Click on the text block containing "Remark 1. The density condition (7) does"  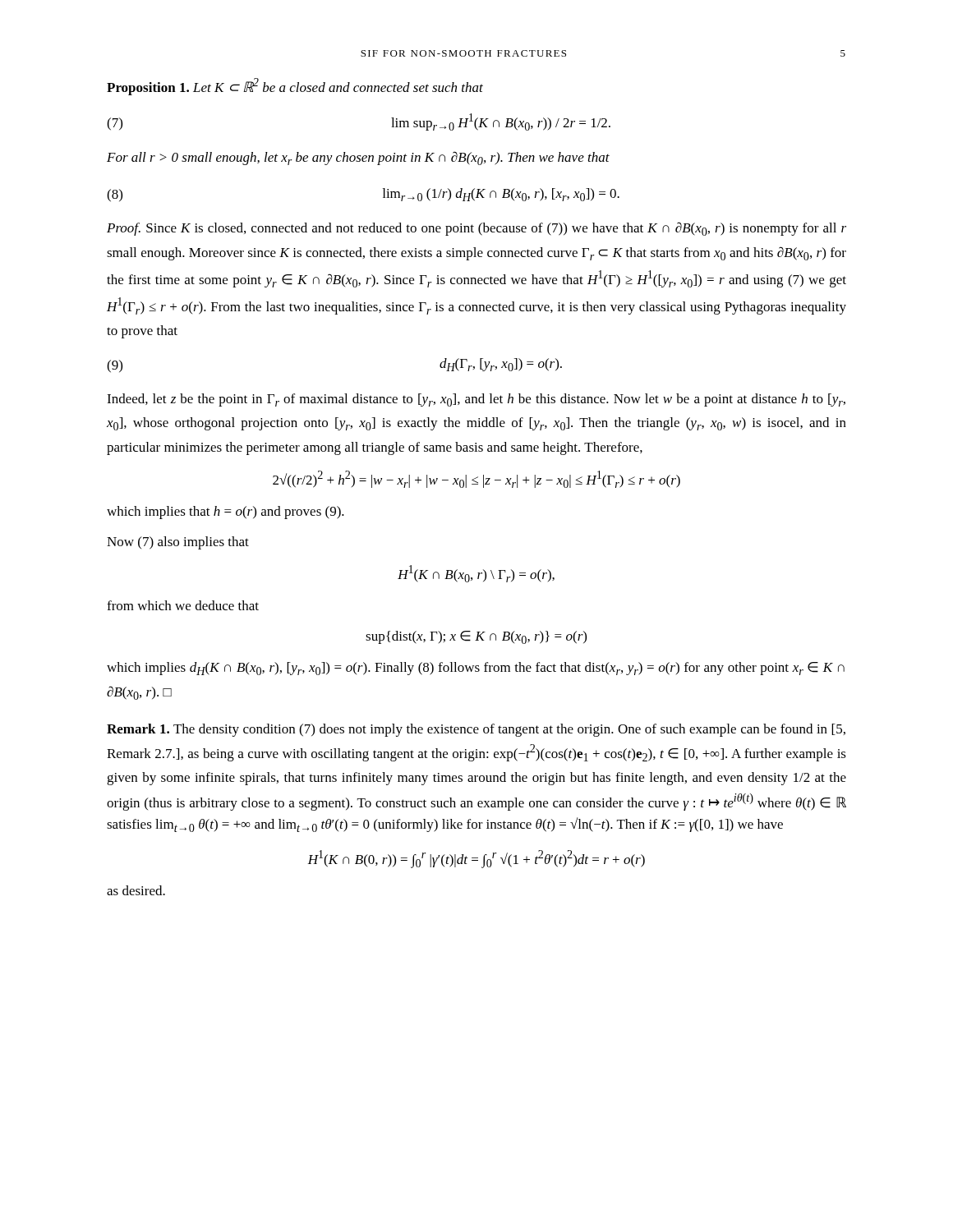(476, 778)
